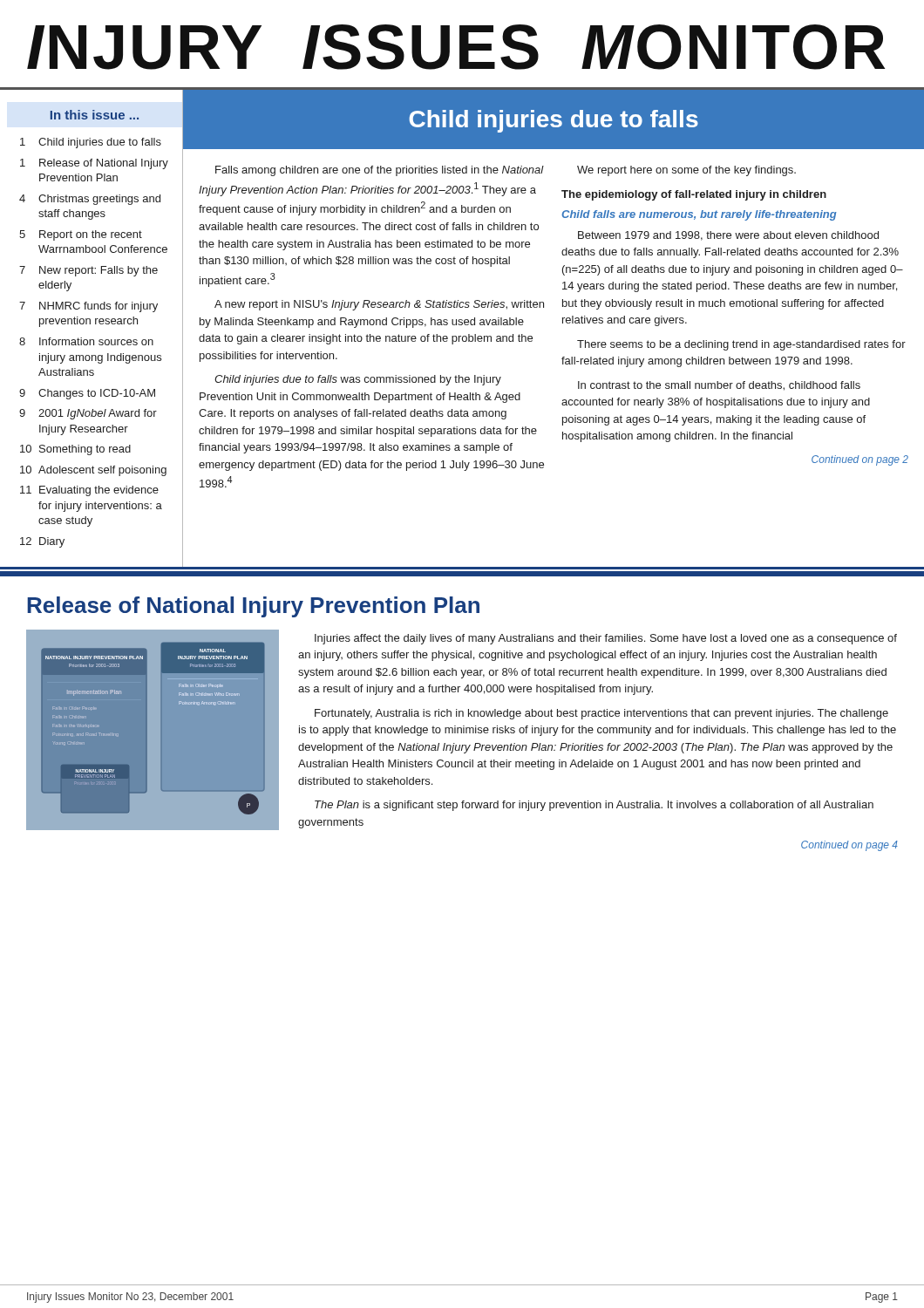
Task: Locate the photo
Action: [153, 730]
